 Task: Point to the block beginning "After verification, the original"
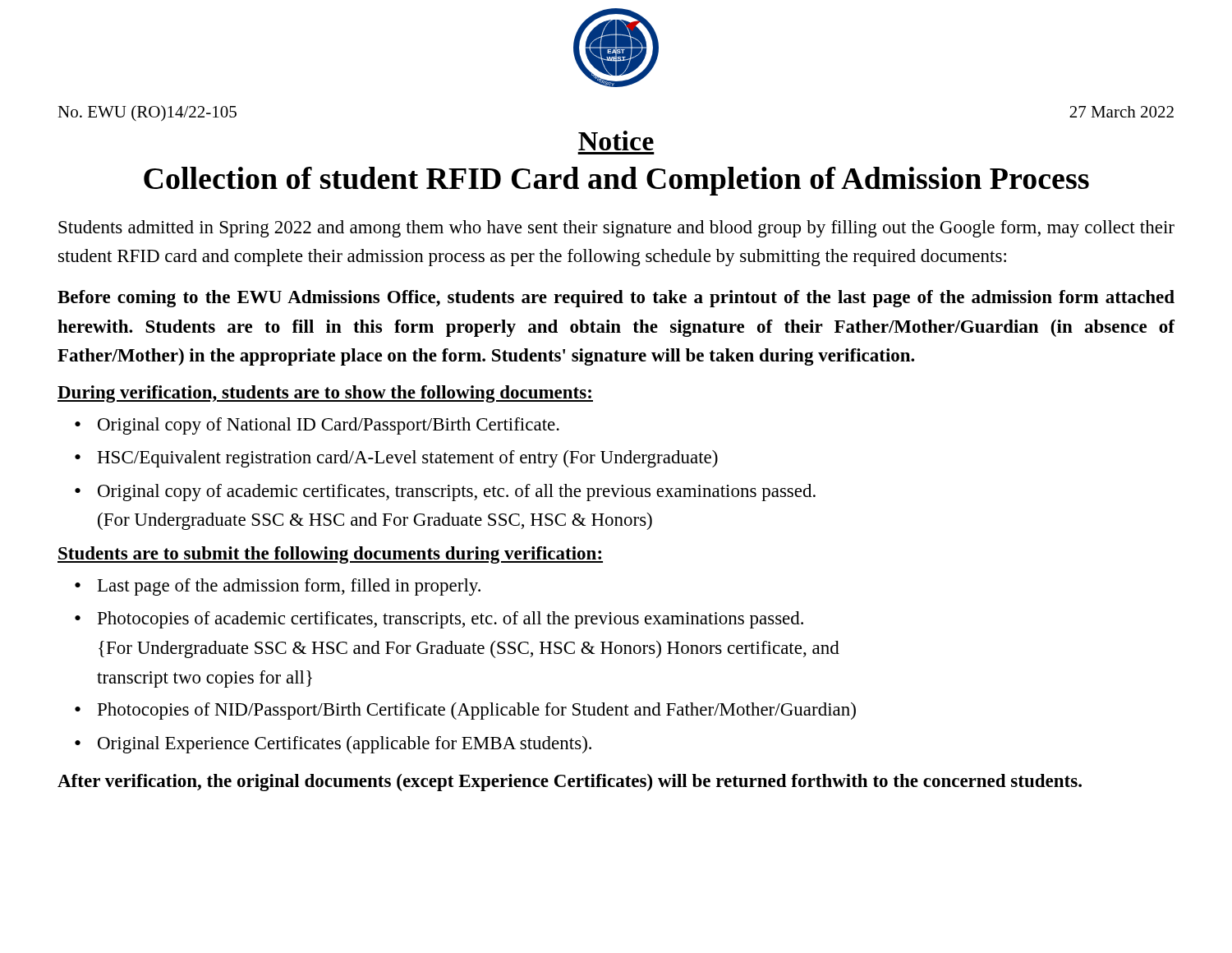(x=570, y=781)
